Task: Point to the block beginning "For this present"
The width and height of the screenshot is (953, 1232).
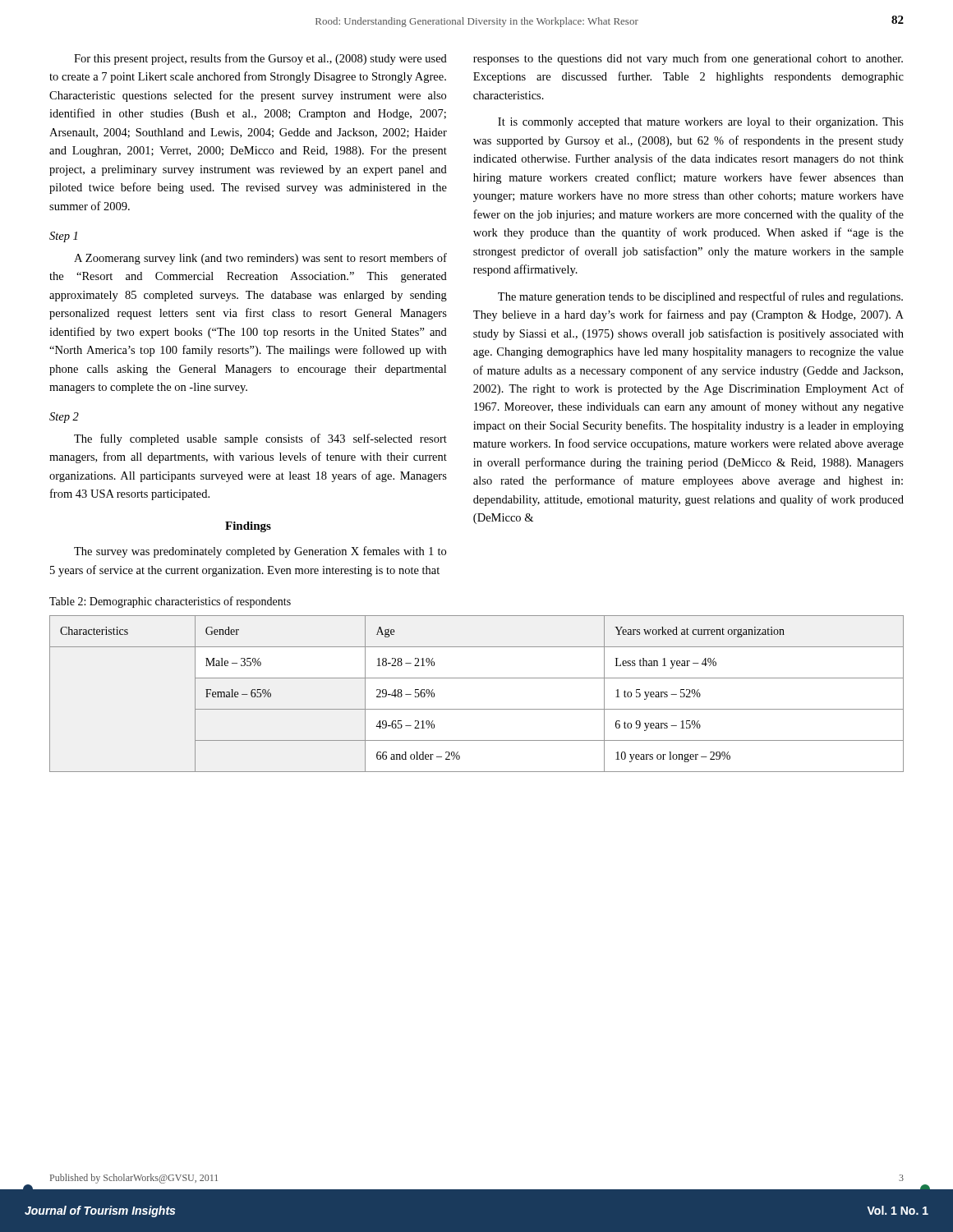Action: [248, 132]
